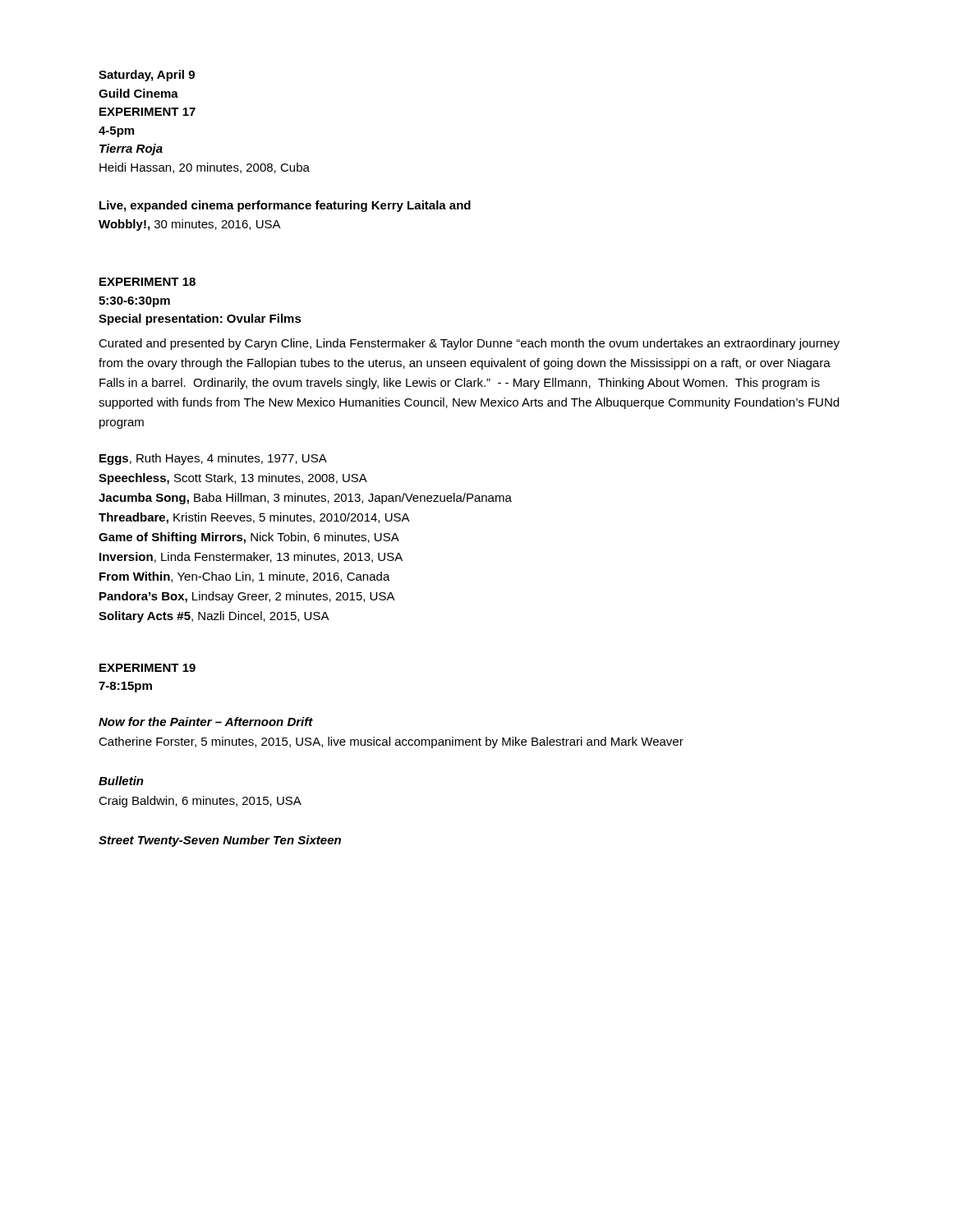Image resolution: width=953 pixels, height=1232 pixels.
Task: Point to the region starting "Solitary Acts #5, Nazli Dincel, 2015,"
Action: coord(214,615)
